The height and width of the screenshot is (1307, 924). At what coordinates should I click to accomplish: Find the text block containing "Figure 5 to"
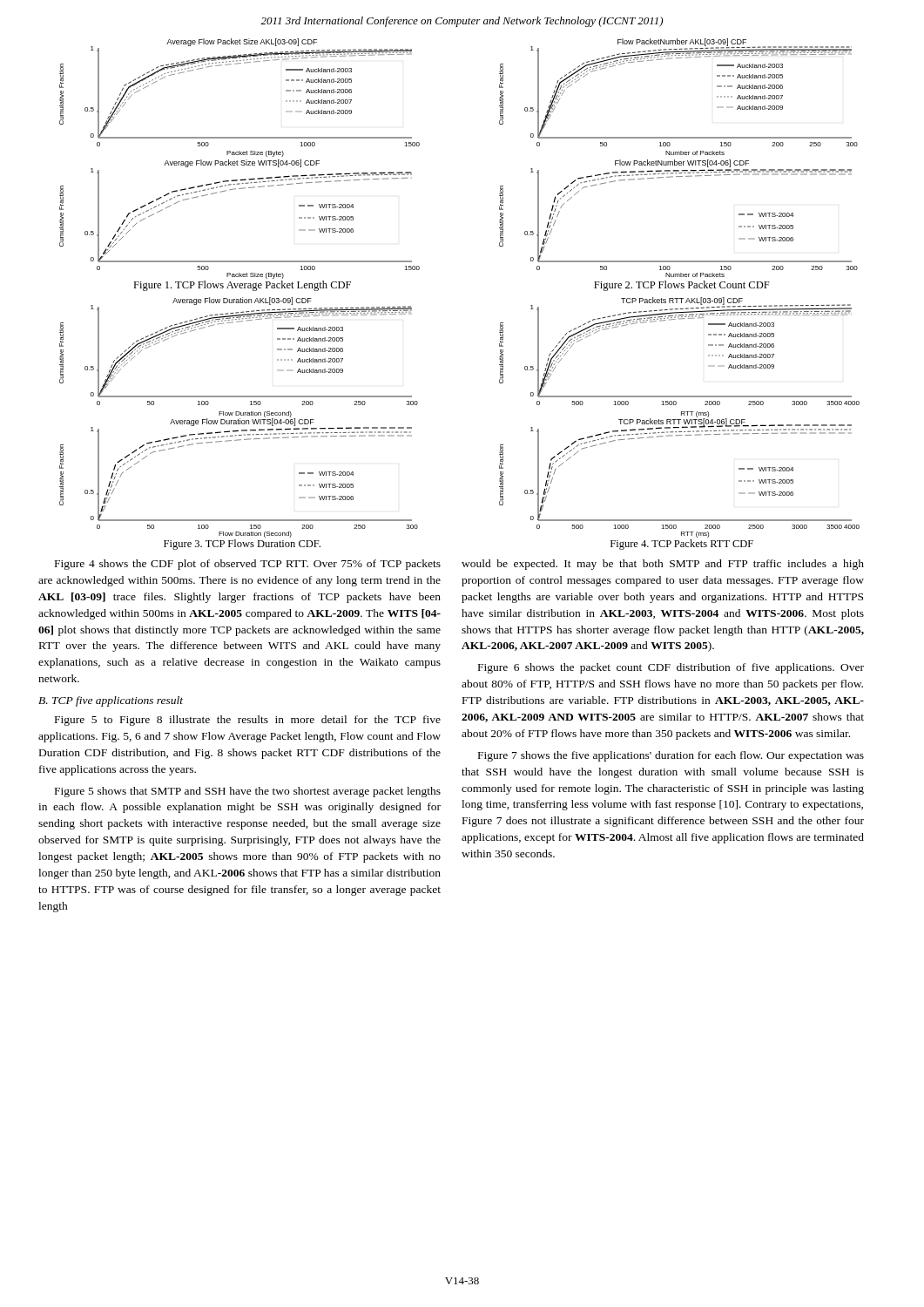[240, 813]
